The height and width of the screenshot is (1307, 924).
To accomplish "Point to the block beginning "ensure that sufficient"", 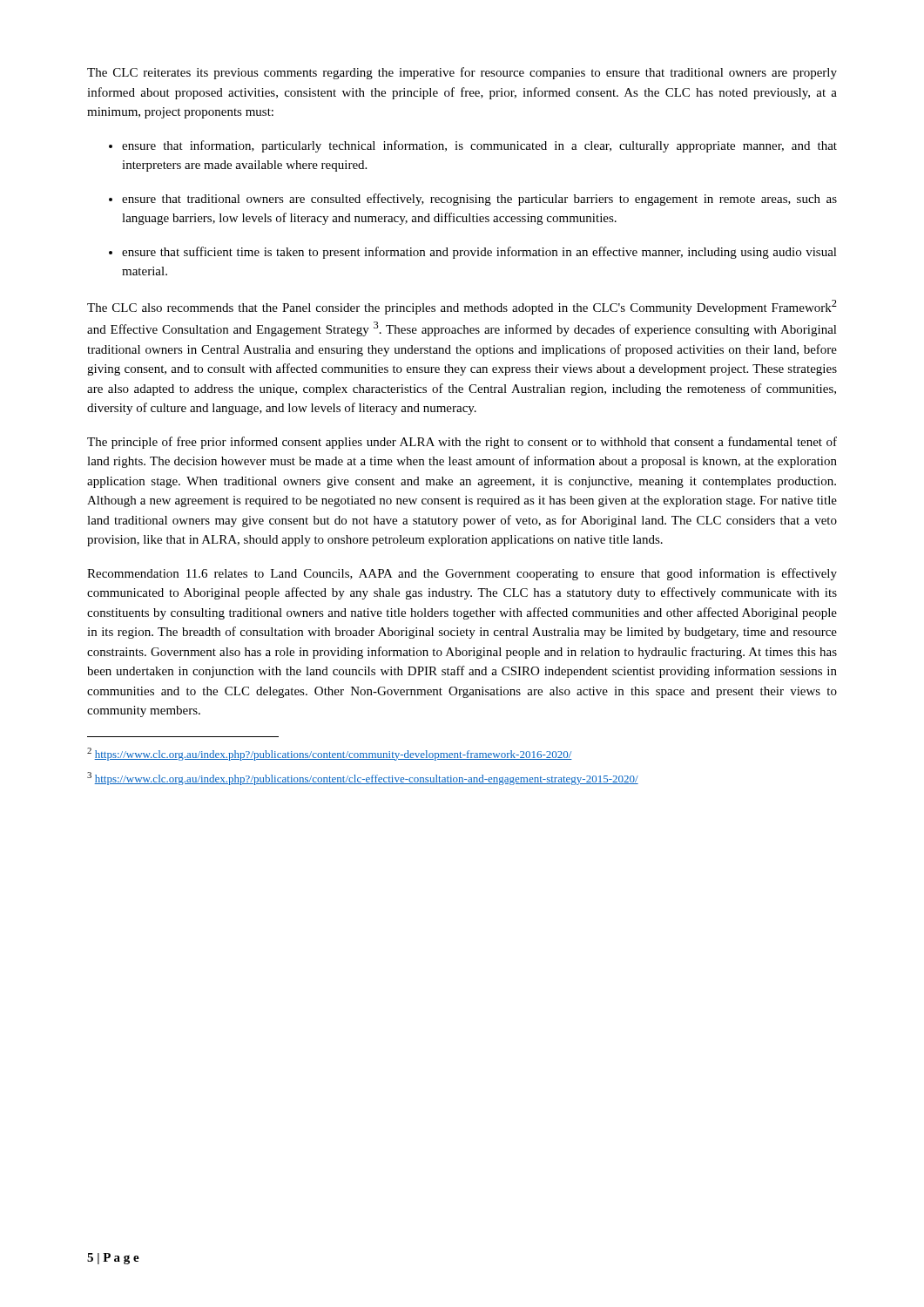I will click(x=479, y=261).
